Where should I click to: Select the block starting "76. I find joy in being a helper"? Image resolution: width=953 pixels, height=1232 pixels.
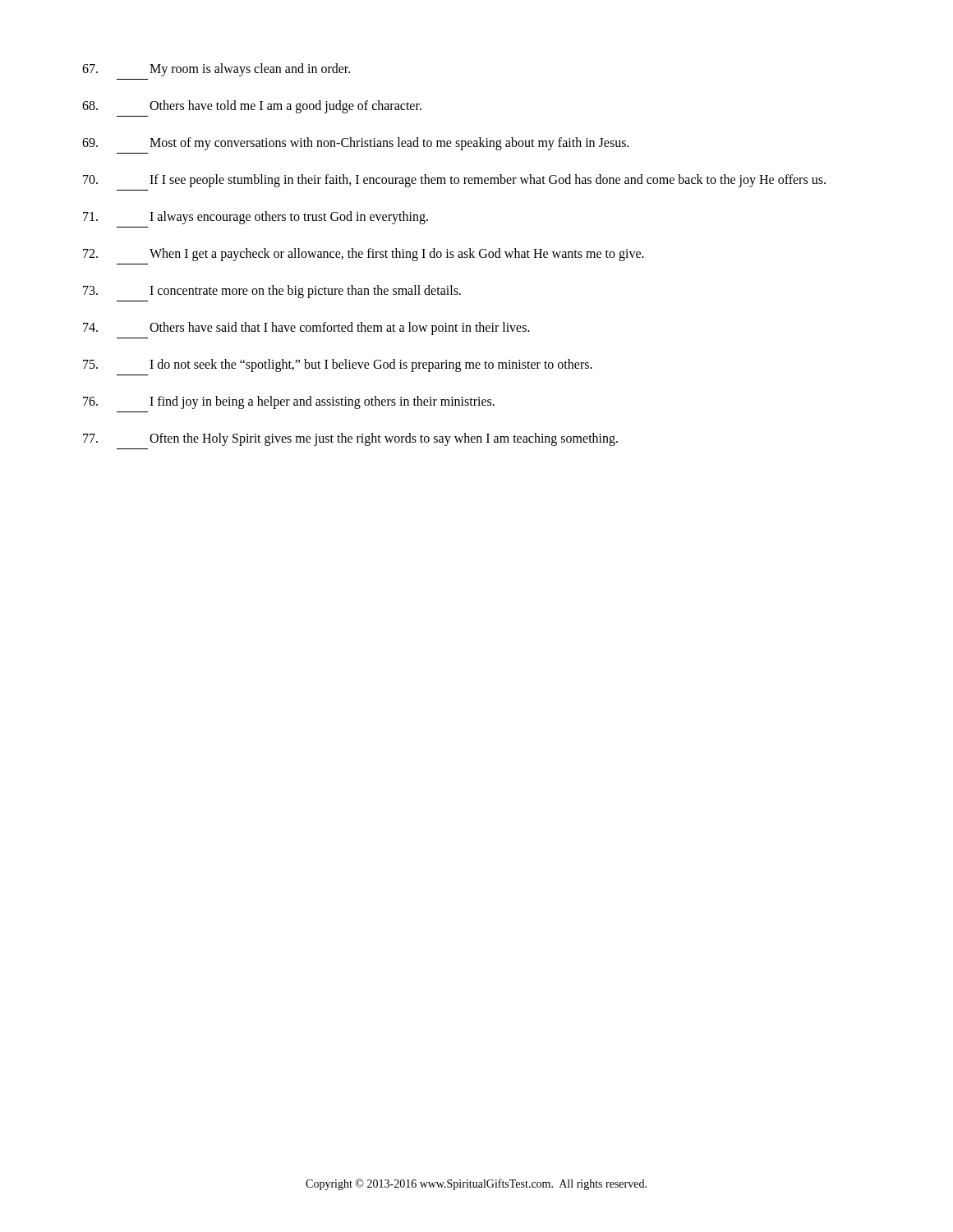(x=476, y=402)
